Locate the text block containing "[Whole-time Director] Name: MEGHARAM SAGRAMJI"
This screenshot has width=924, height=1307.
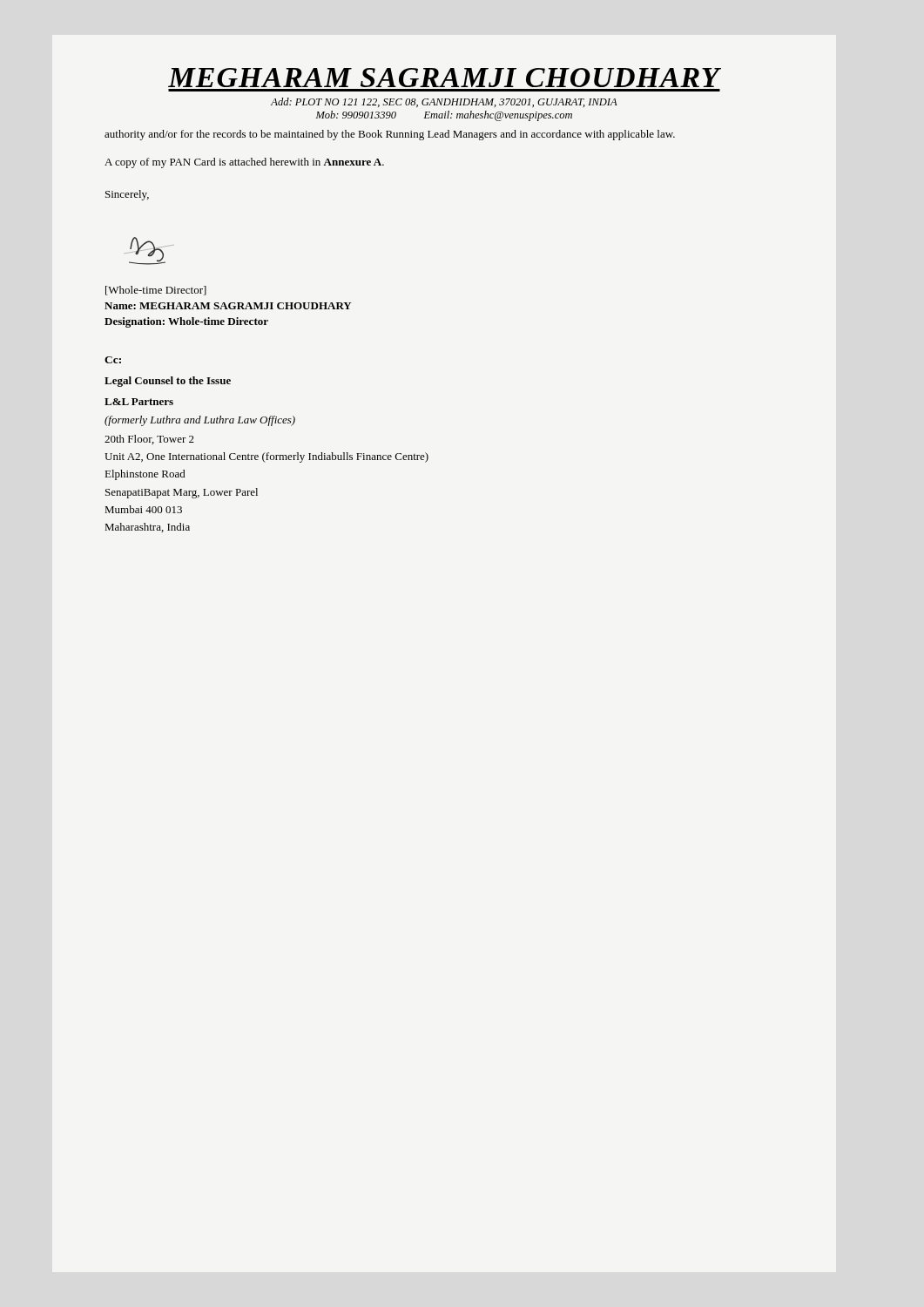(156, 291)
